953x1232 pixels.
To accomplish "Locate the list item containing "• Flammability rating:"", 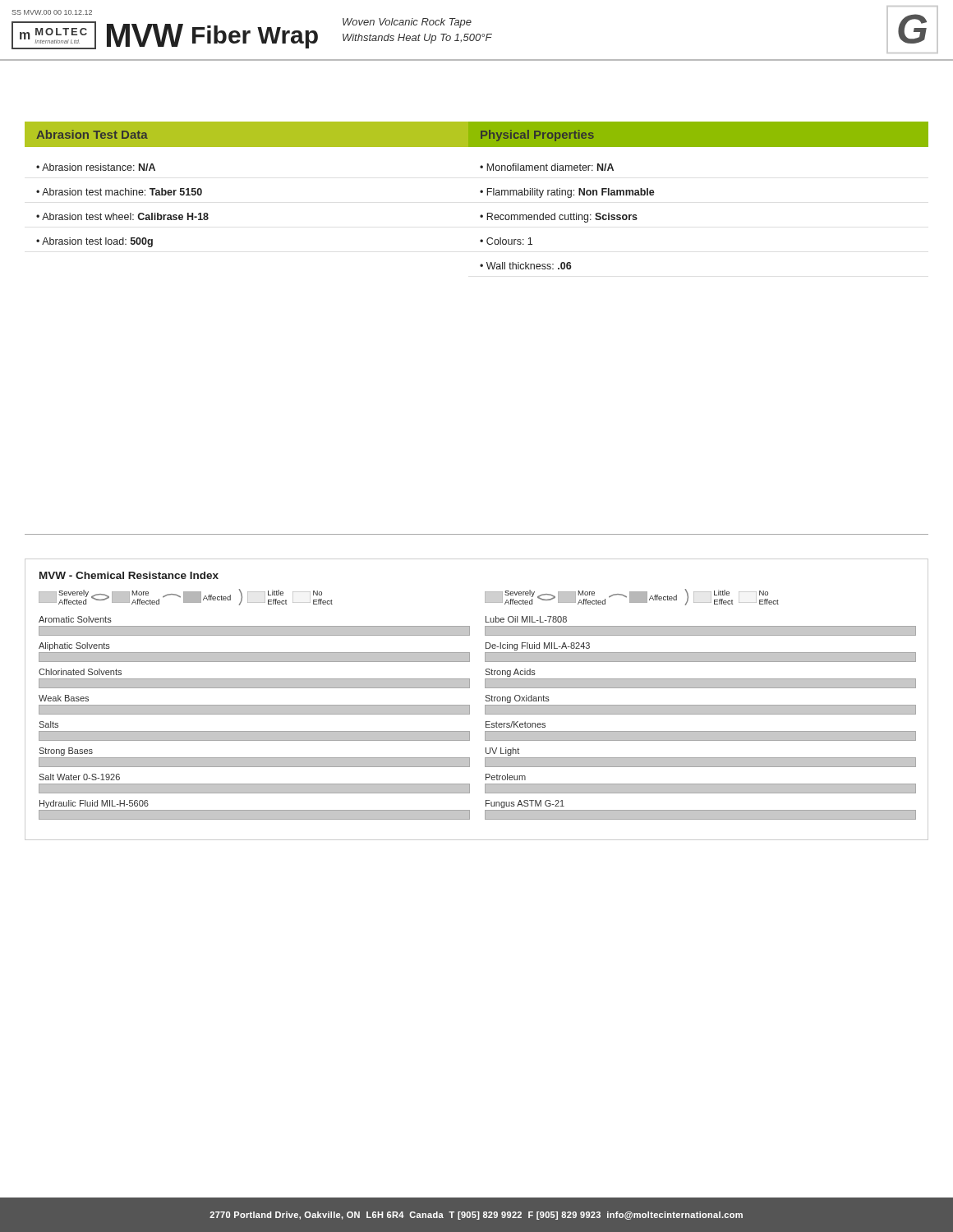I will [x=567, y=192].
